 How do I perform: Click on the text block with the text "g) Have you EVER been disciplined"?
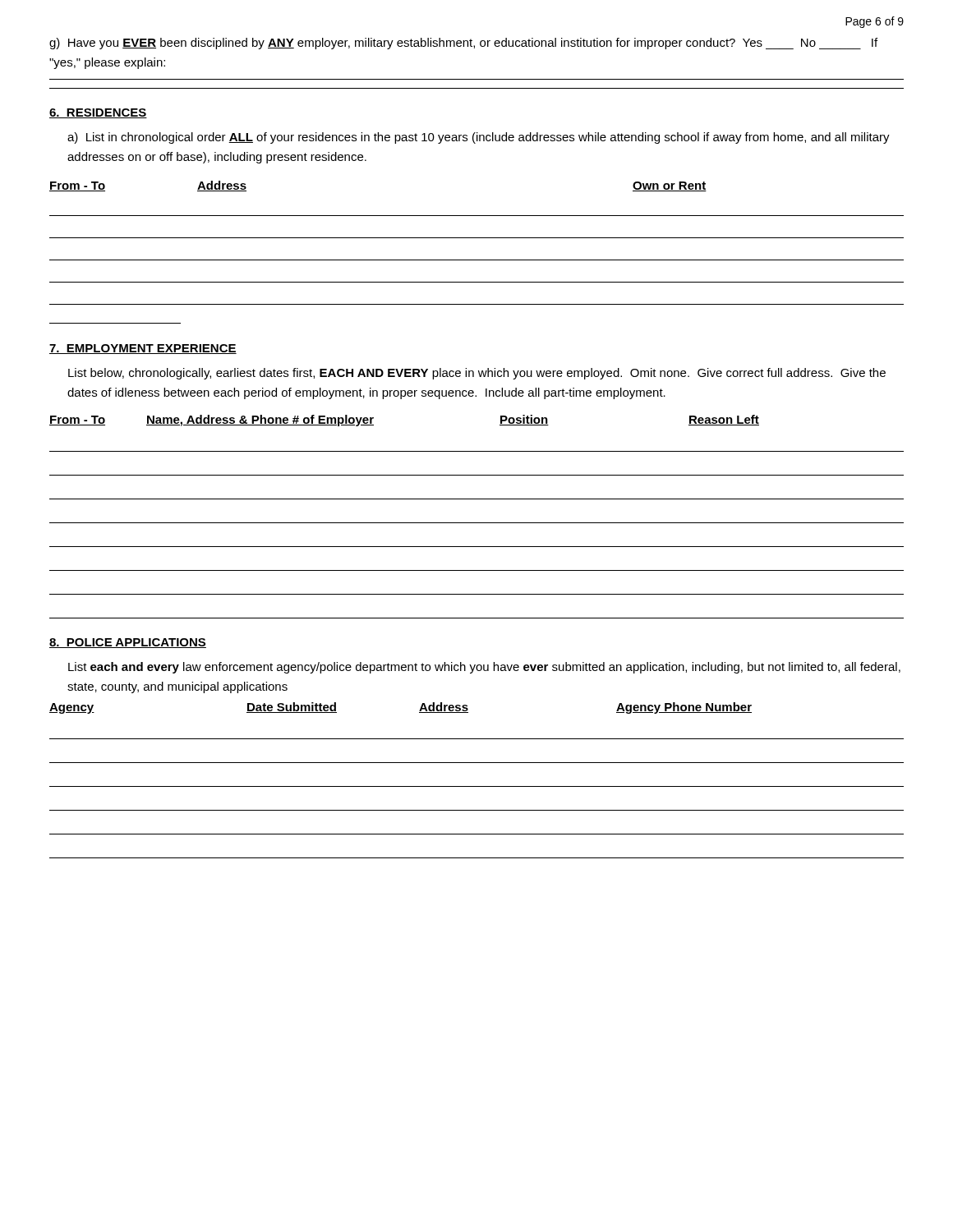463,52
